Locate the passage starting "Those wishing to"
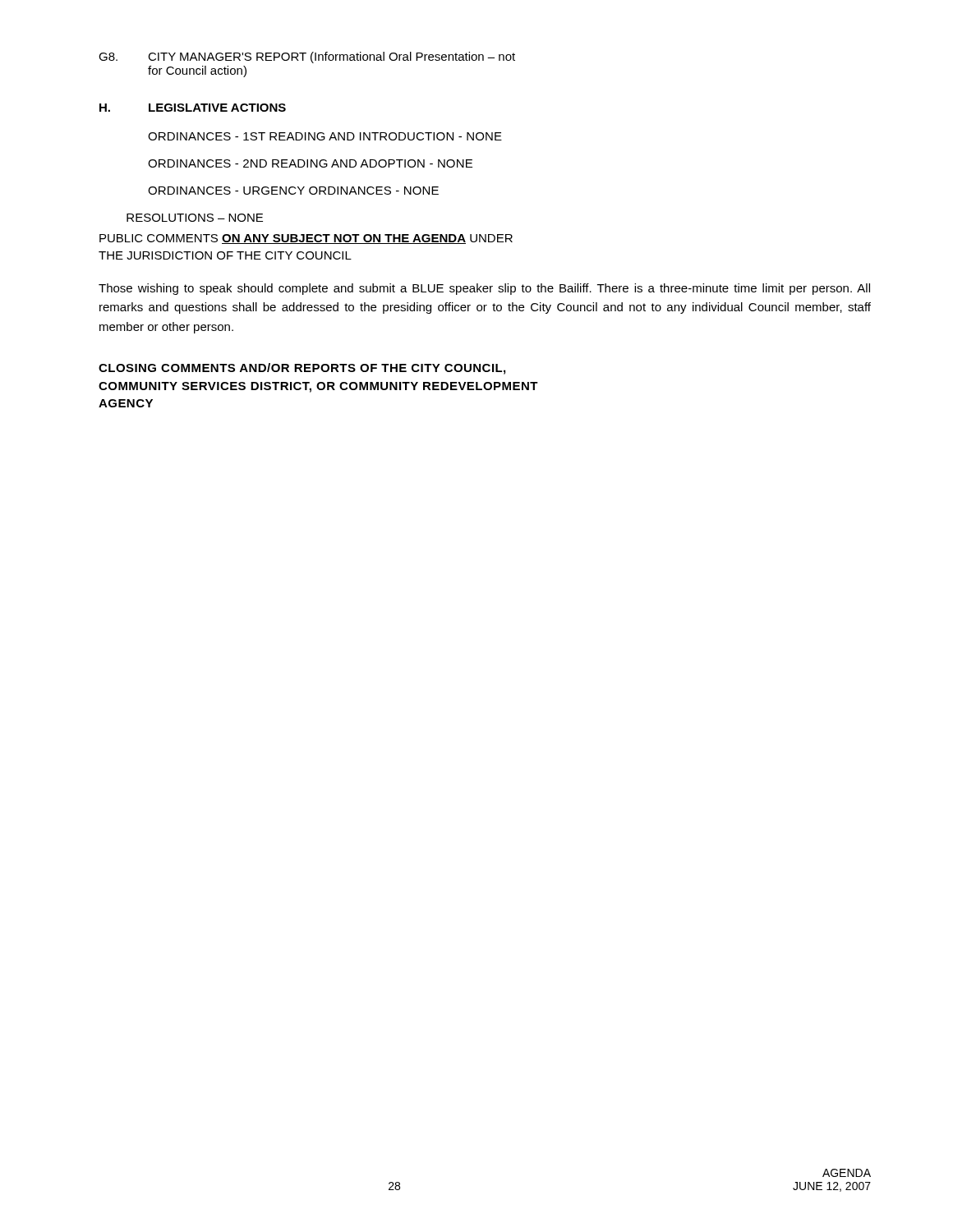 tap(485, 307)
